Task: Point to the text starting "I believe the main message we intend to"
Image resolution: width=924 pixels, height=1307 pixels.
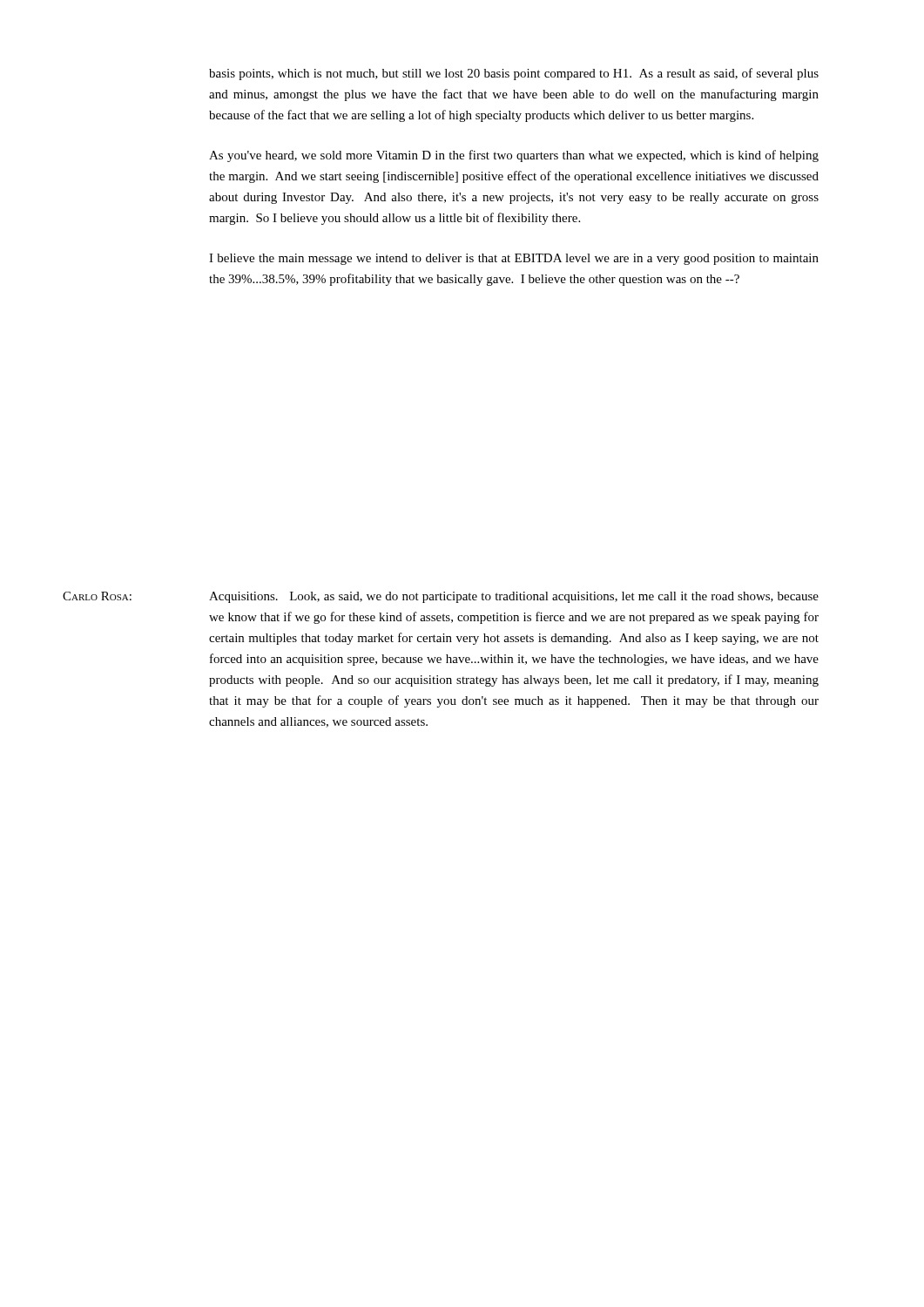Action: 514,268
